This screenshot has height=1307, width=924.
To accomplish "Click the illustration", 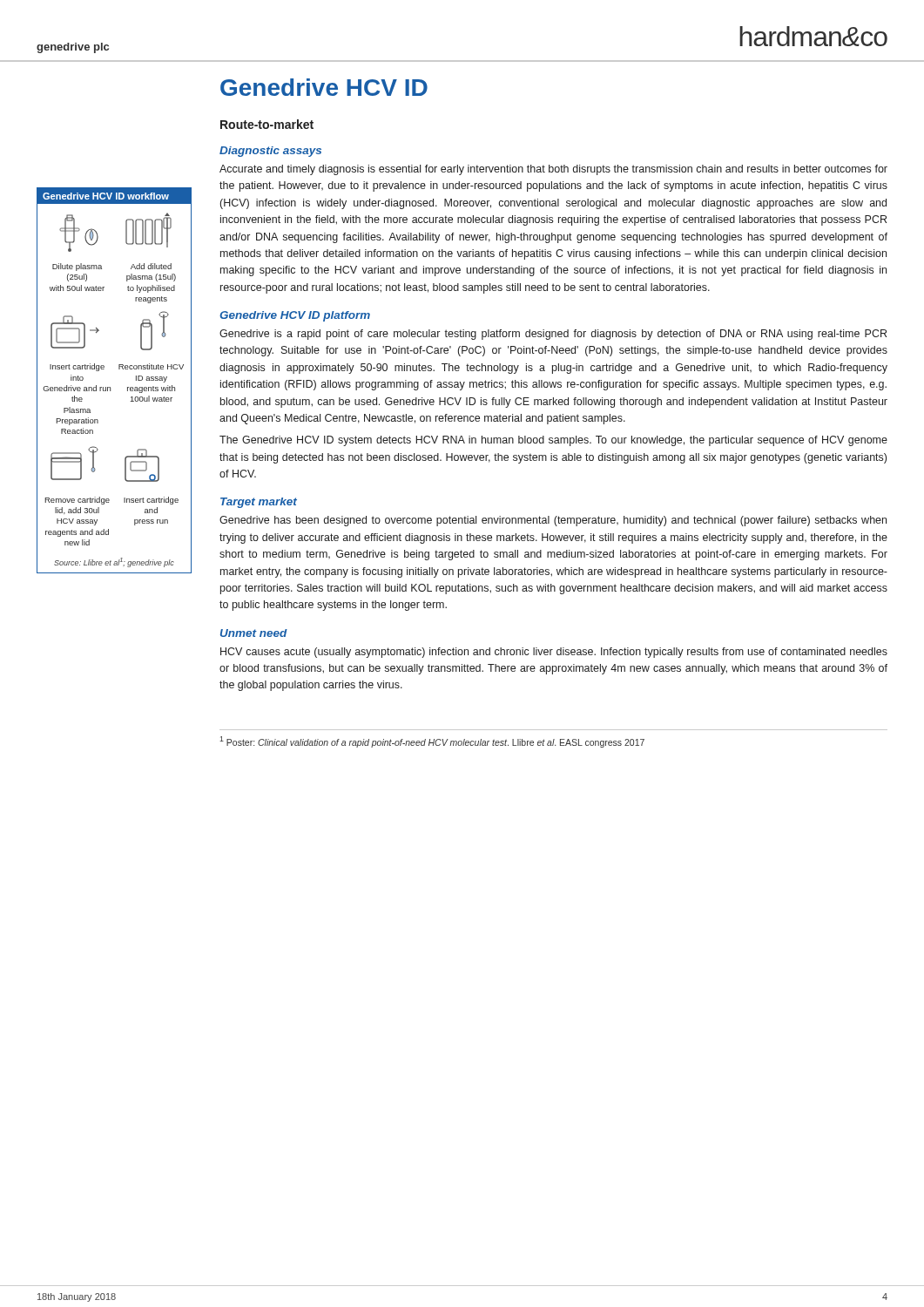I will 114,380.
